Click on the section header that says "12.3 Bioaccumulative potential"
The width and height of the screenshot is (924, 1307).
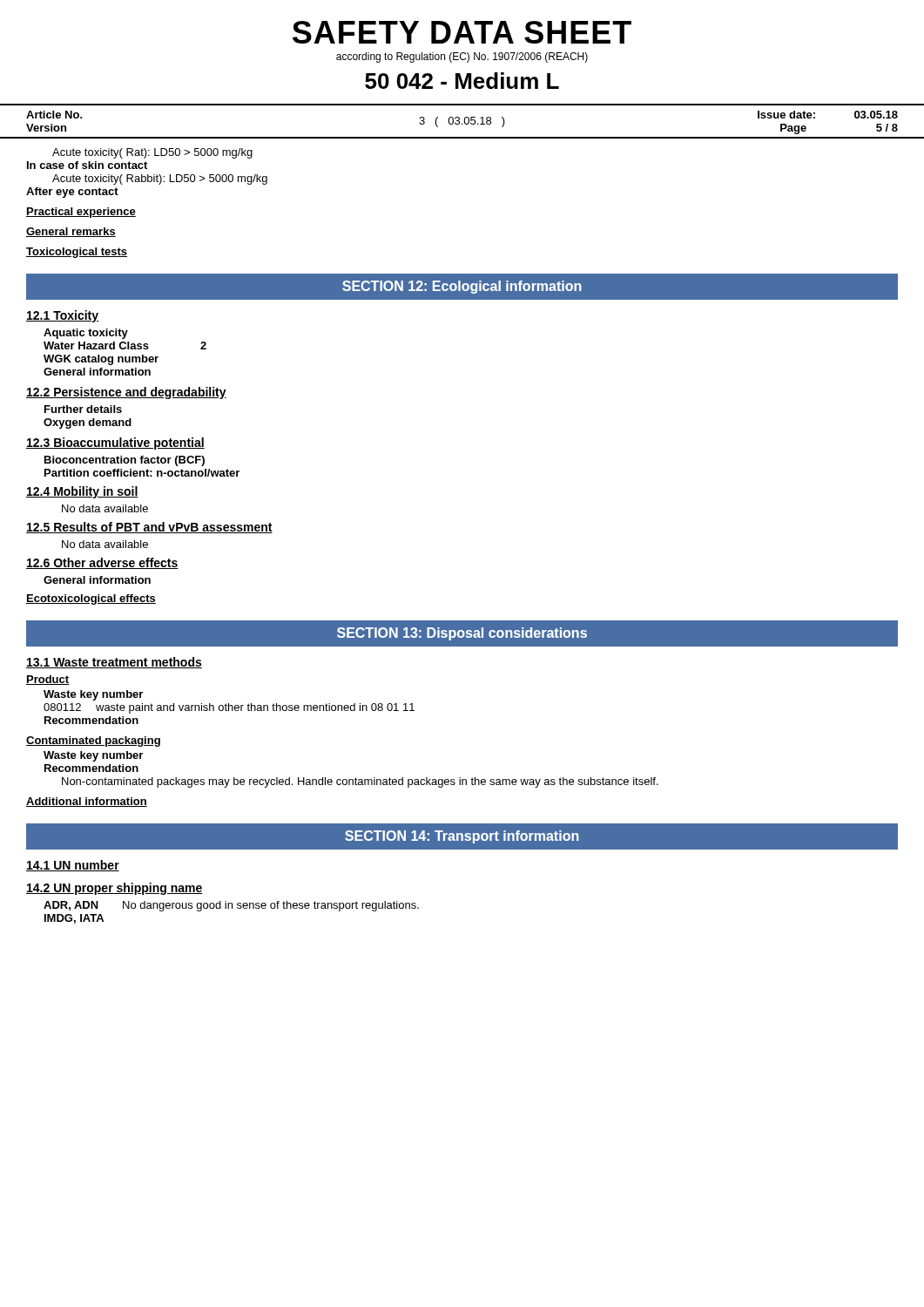[x=115, y=442]
